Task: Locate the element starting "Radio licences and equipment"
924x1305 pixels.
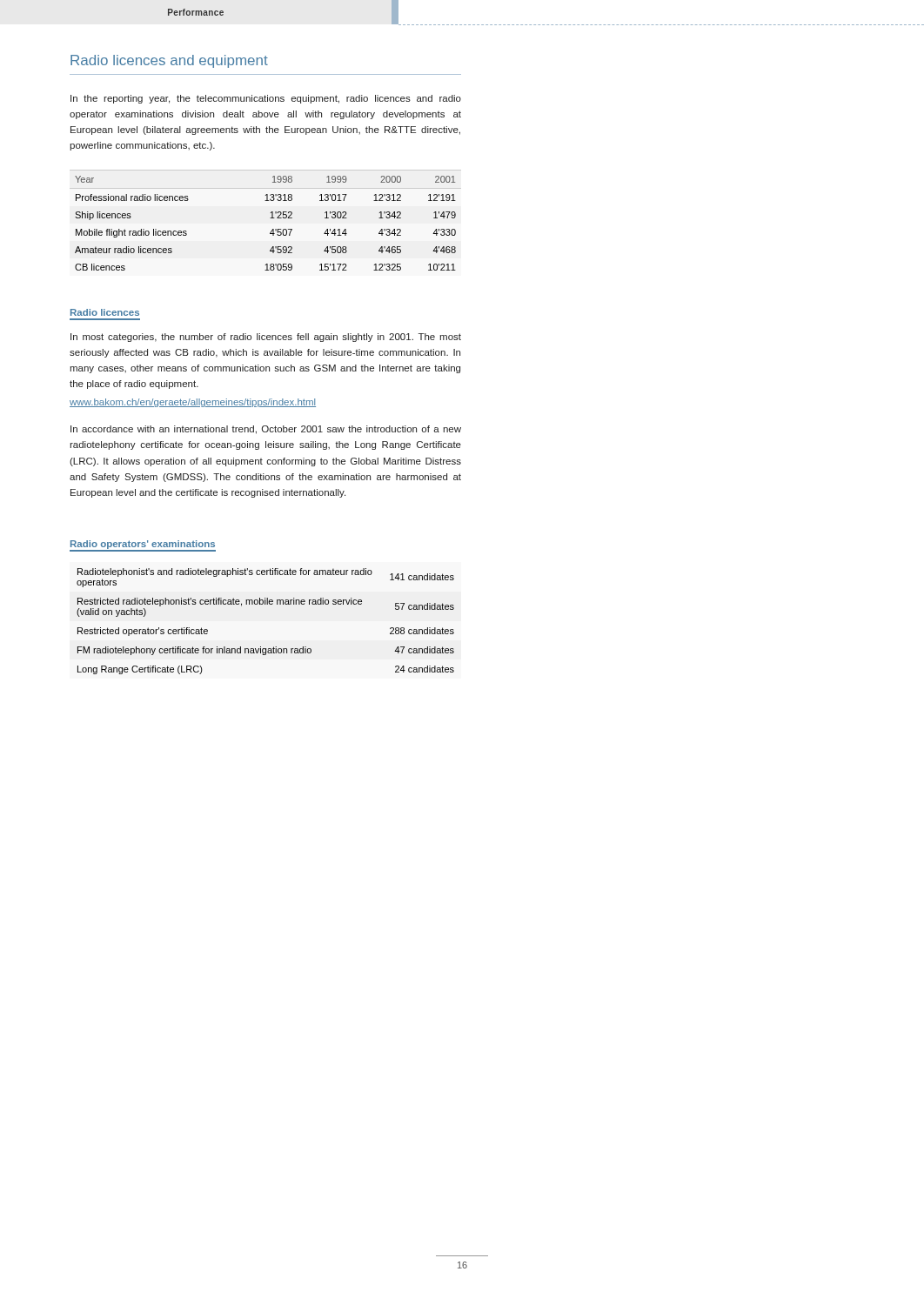Action: click(169, 60)
